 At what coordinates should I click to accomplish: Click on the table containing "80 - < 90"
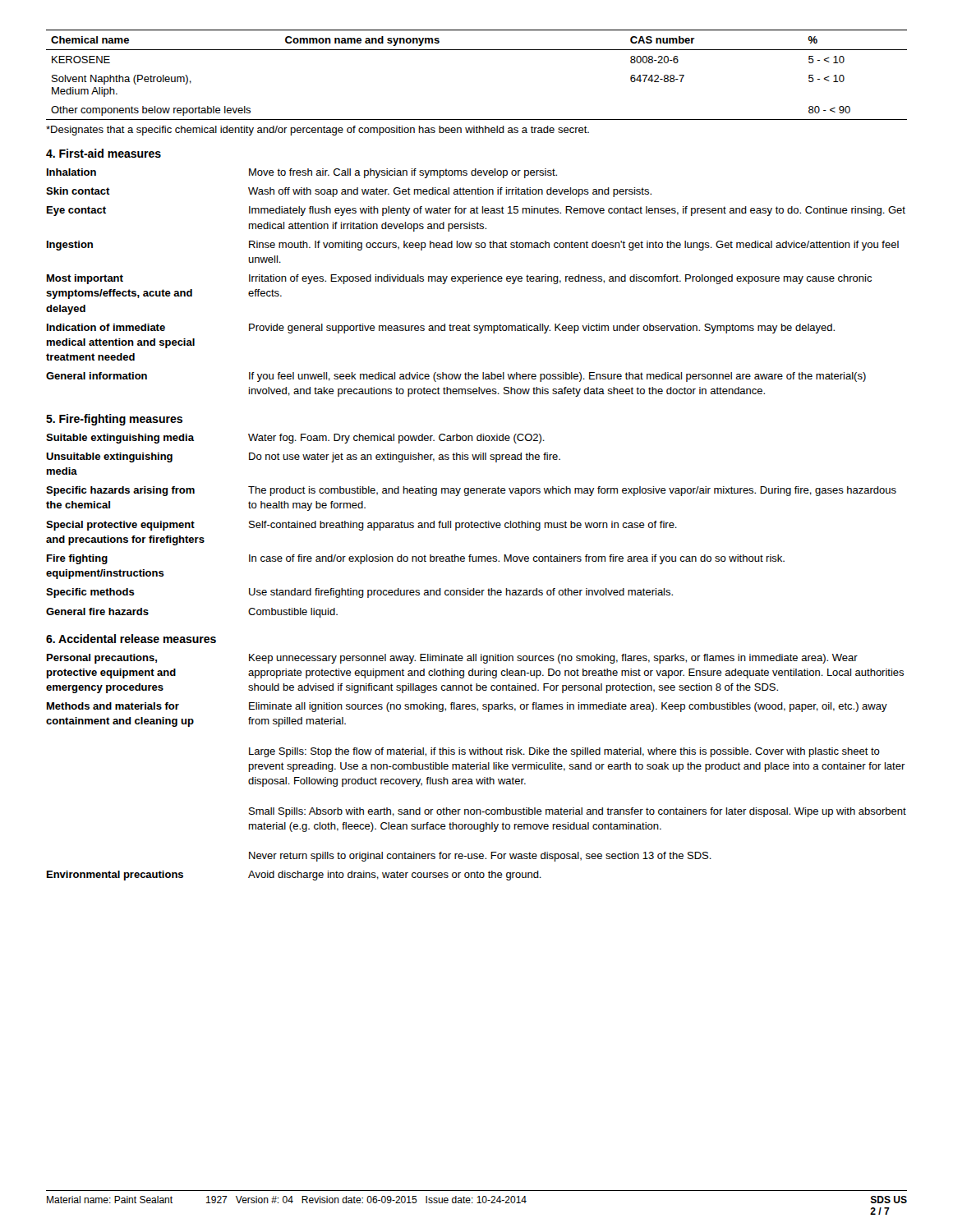tap(476, 75)
